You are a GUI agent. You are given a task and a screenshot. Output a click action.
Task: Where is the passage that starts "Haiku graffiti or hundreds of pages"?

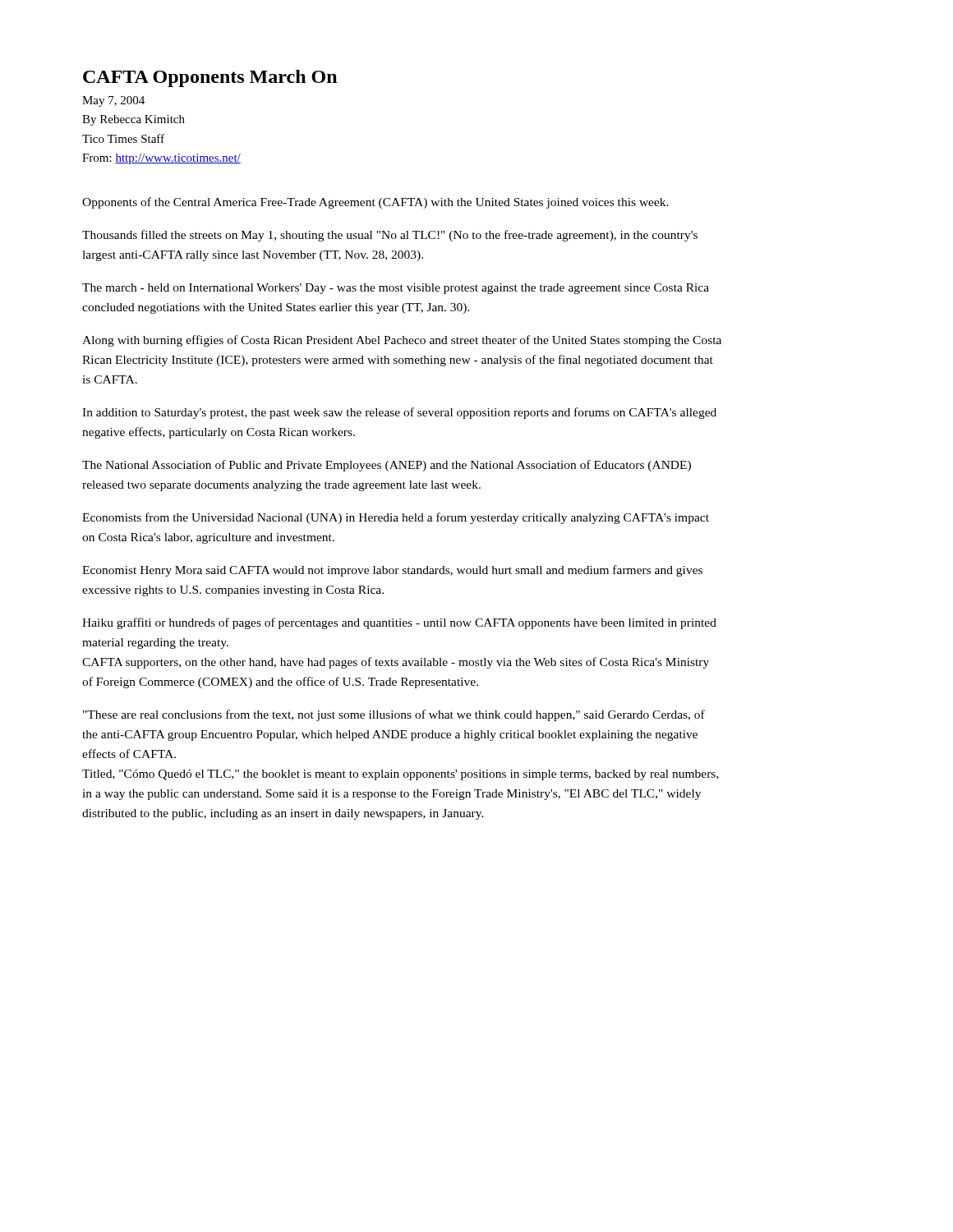point(399,652)
